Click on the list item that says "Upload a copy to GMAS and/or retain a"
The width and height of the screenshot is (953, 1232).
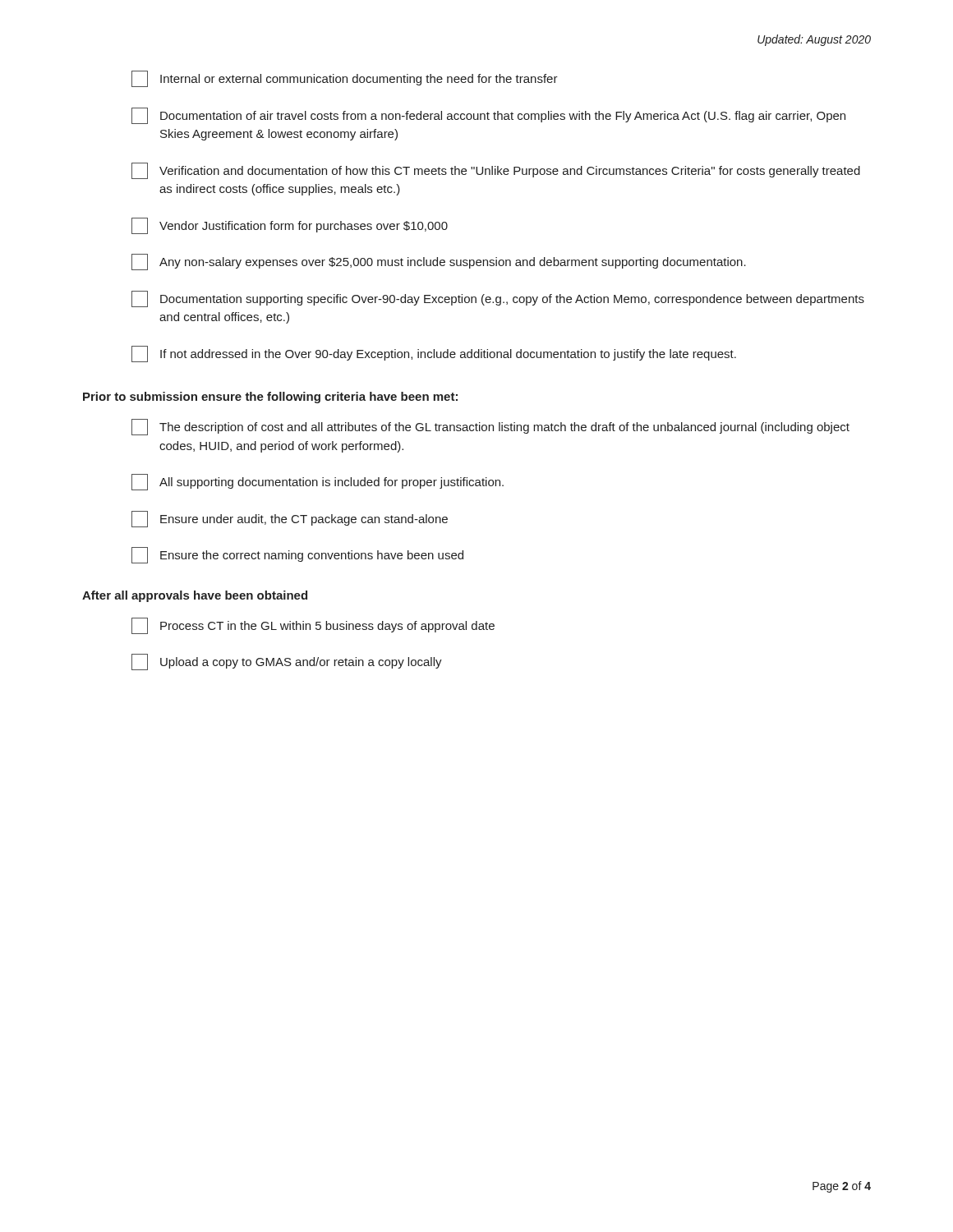click(x=287, y=662)
